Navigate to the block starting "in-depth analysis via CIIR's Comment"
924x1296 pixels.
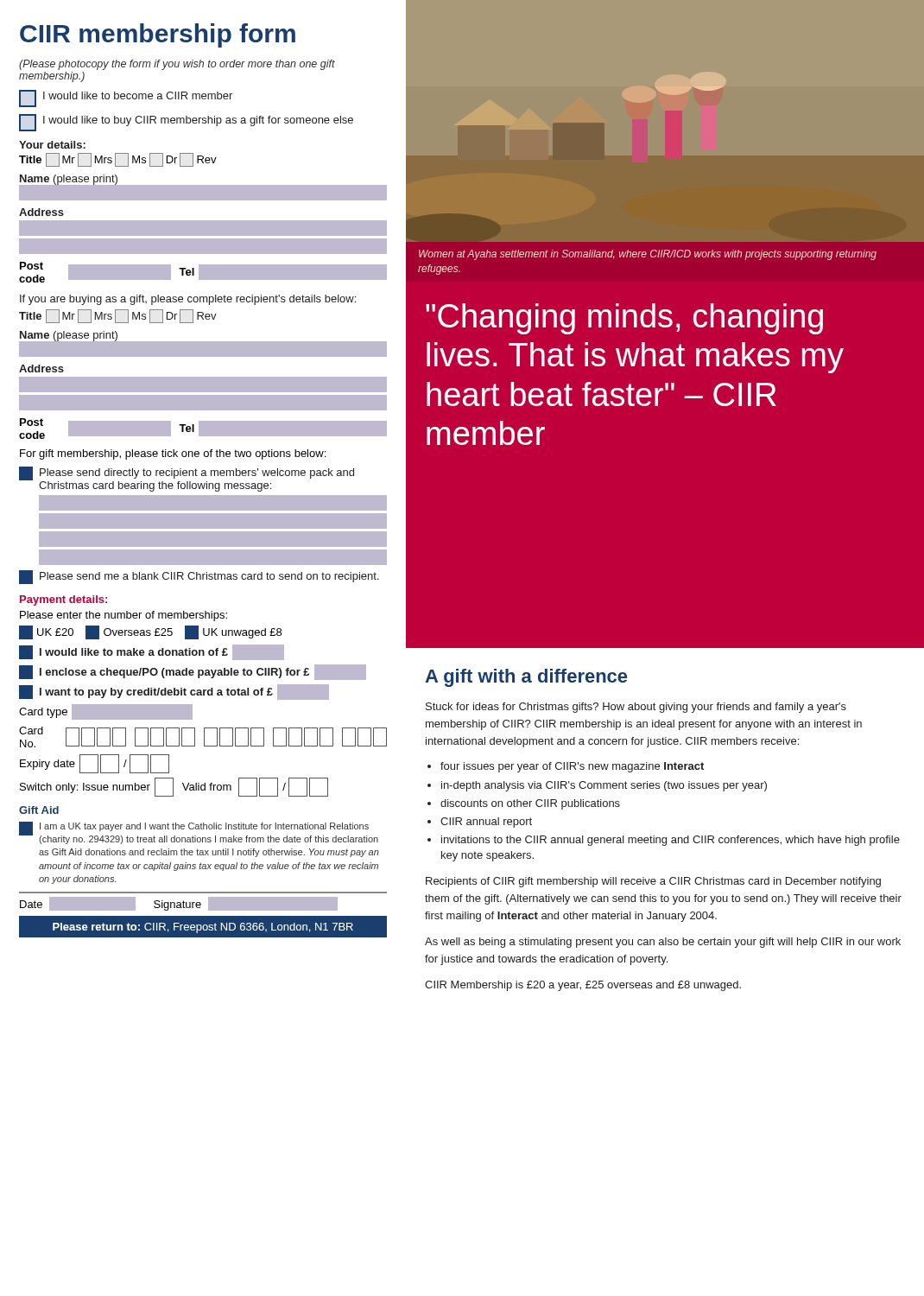(604, 785)
